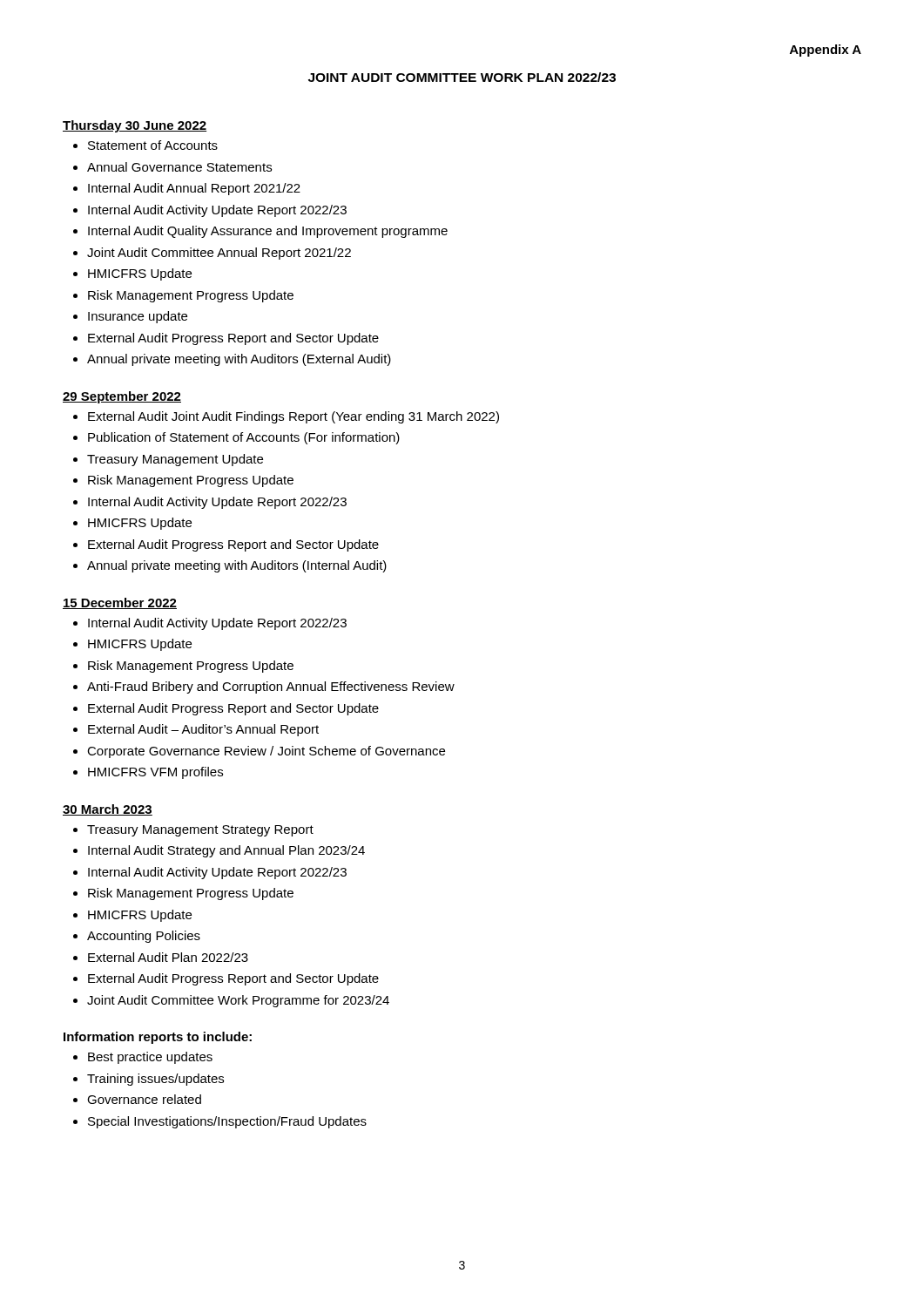Locate the list item that reads "Anti-Fraud Bribery and Corruption"
The image size is (924, 1307).
coord(271,686)
